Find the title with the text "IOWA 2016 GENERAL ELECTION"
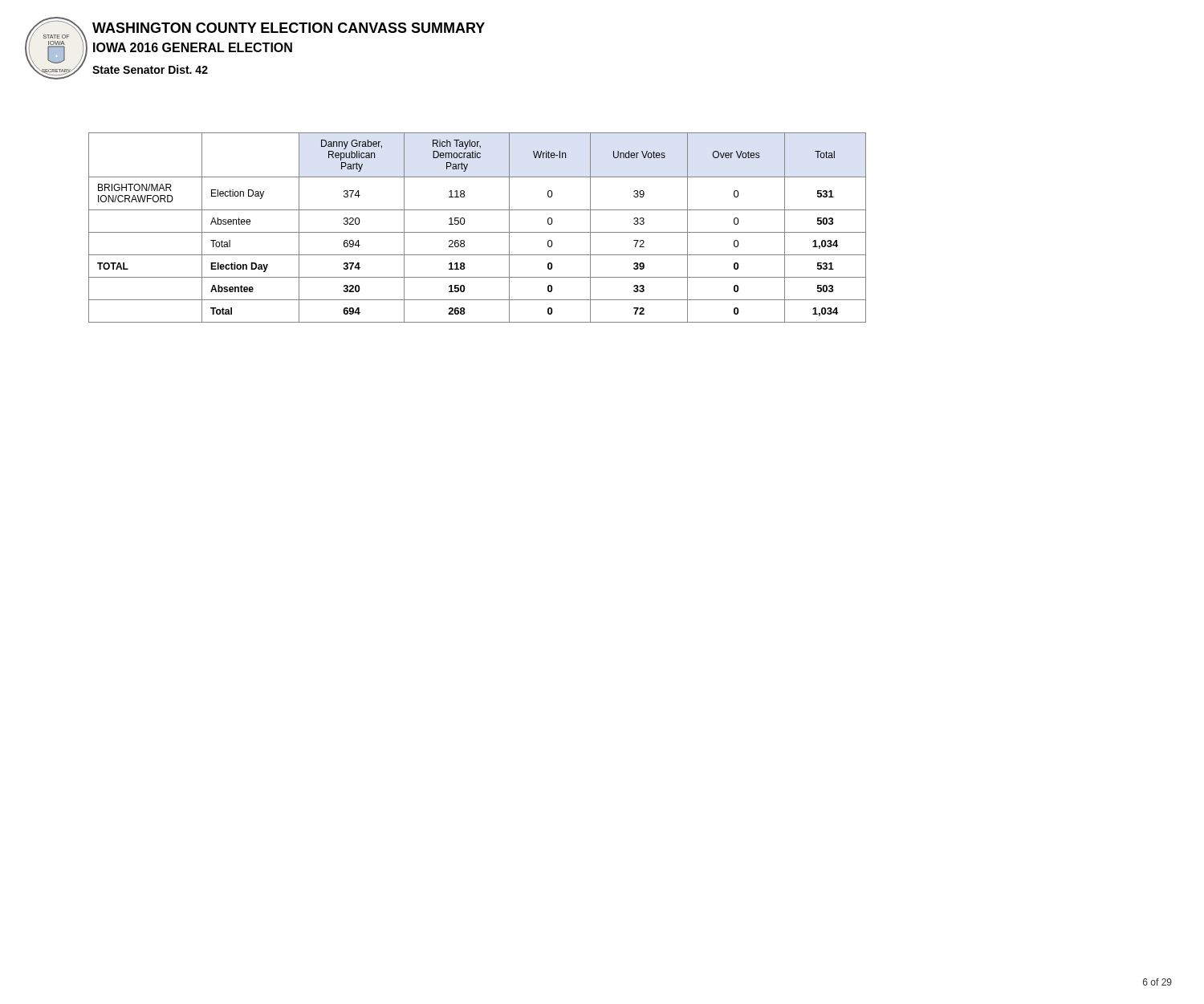Screen dimensions: 1004x1204 [193, 48]
